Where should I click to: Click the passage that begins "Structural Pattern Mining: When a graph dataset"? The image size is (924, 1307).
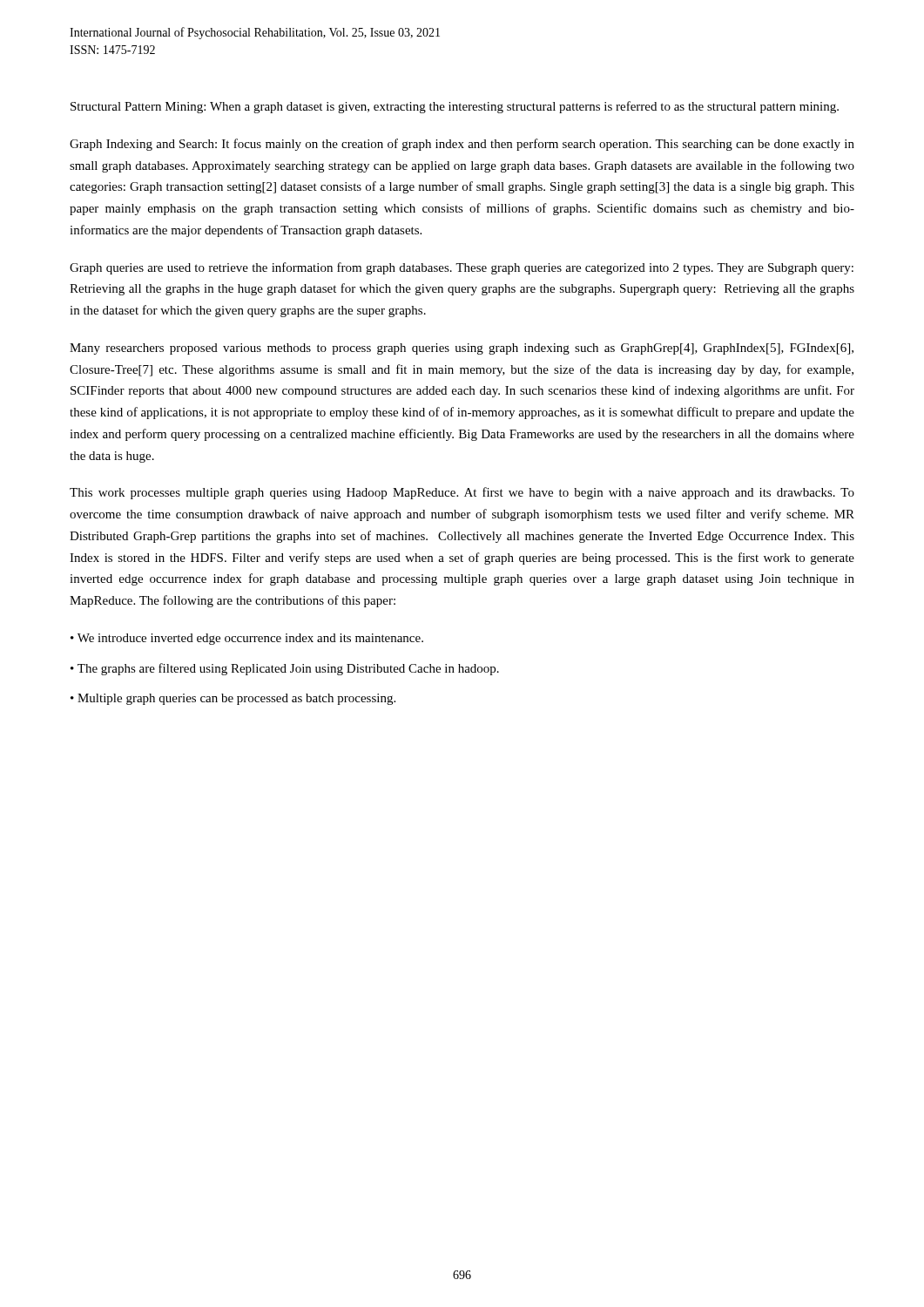click(x=455, y=106)
